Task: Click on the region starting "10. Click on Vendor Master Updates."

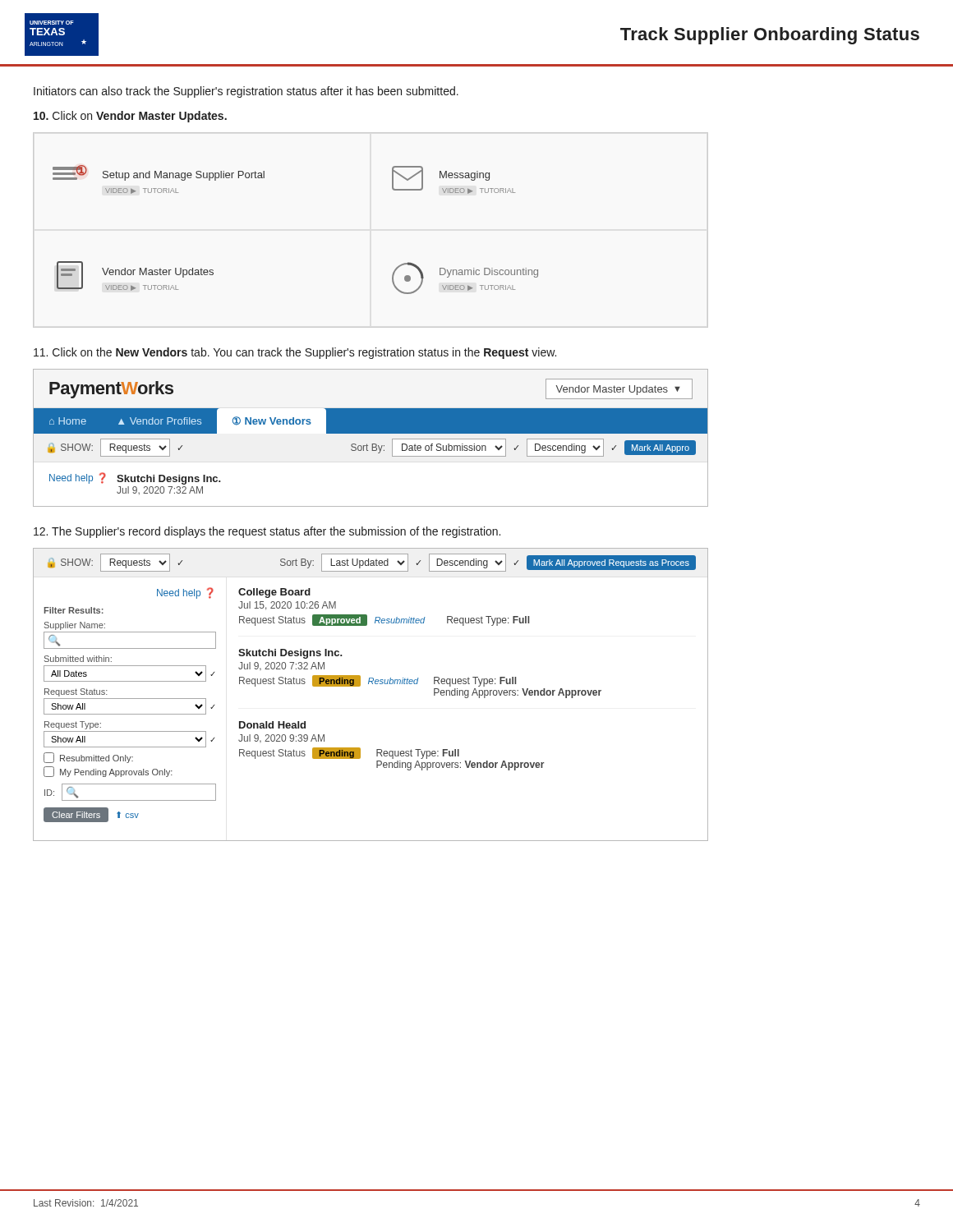Action: click(x=130, y=116)
